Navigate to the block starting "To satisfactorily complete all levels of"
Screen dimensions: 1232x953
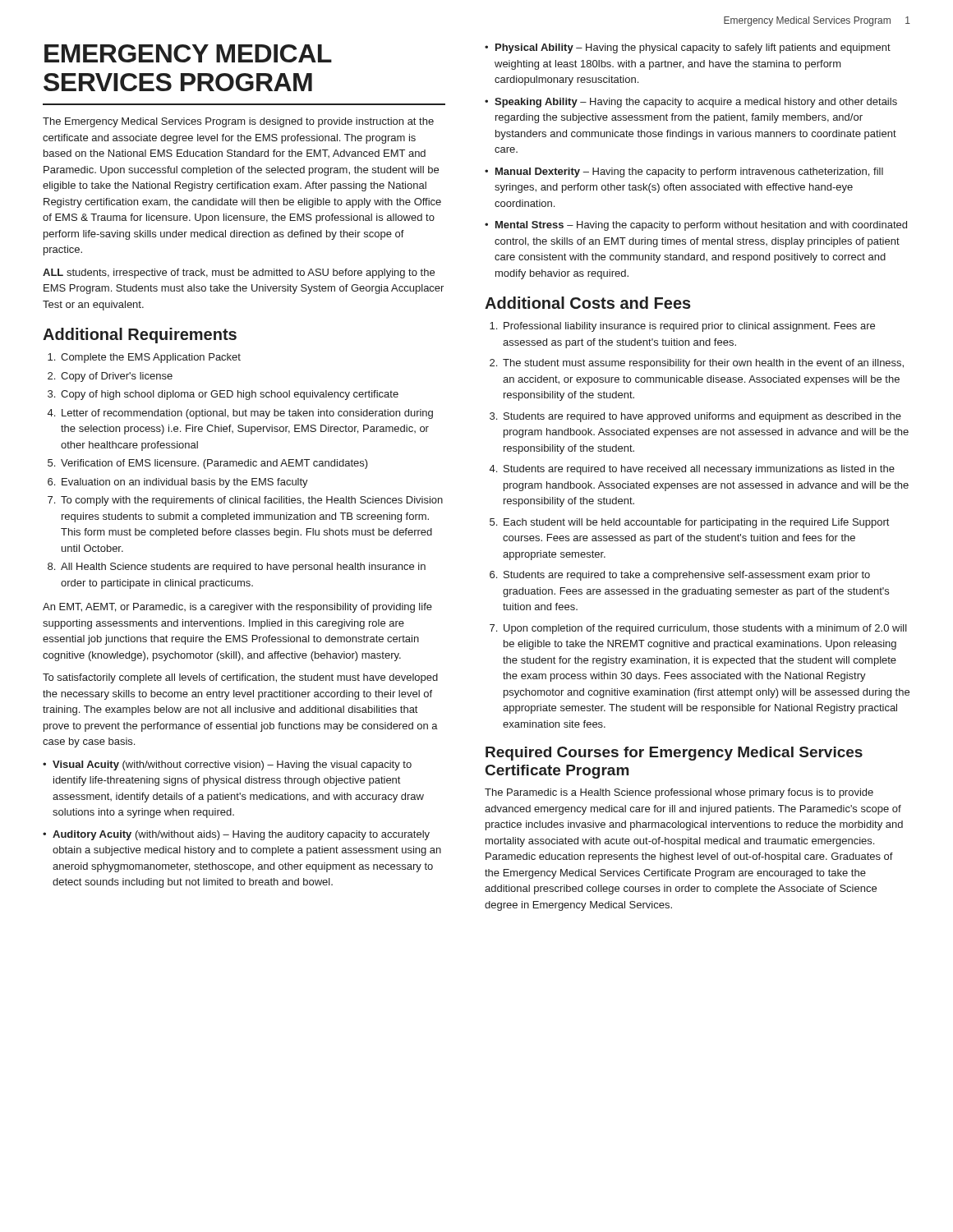pos(240,710)
